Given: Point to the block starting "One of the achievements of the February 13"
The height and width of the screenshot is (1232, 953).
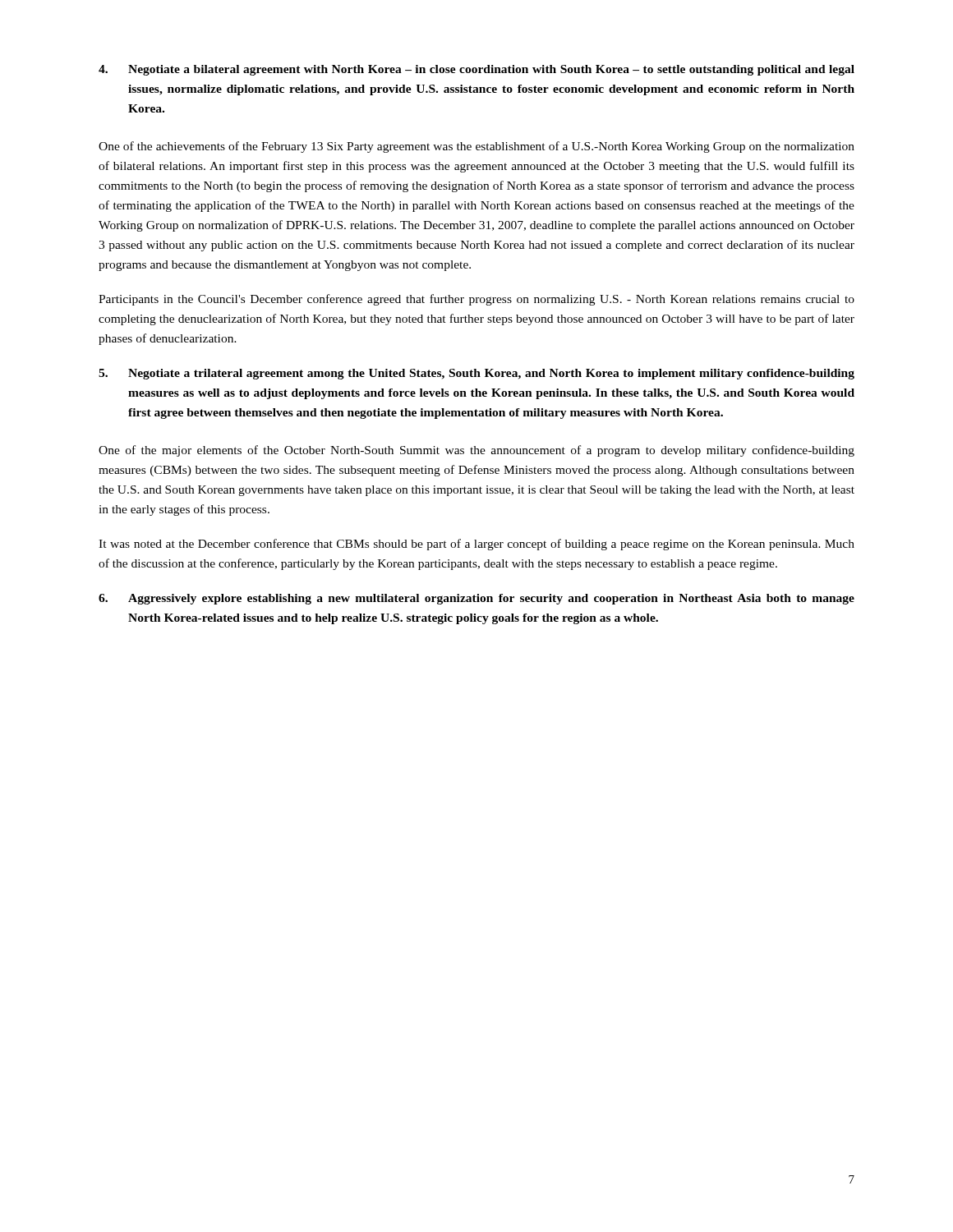Looking at the screenshot, I should pos(476,205).
